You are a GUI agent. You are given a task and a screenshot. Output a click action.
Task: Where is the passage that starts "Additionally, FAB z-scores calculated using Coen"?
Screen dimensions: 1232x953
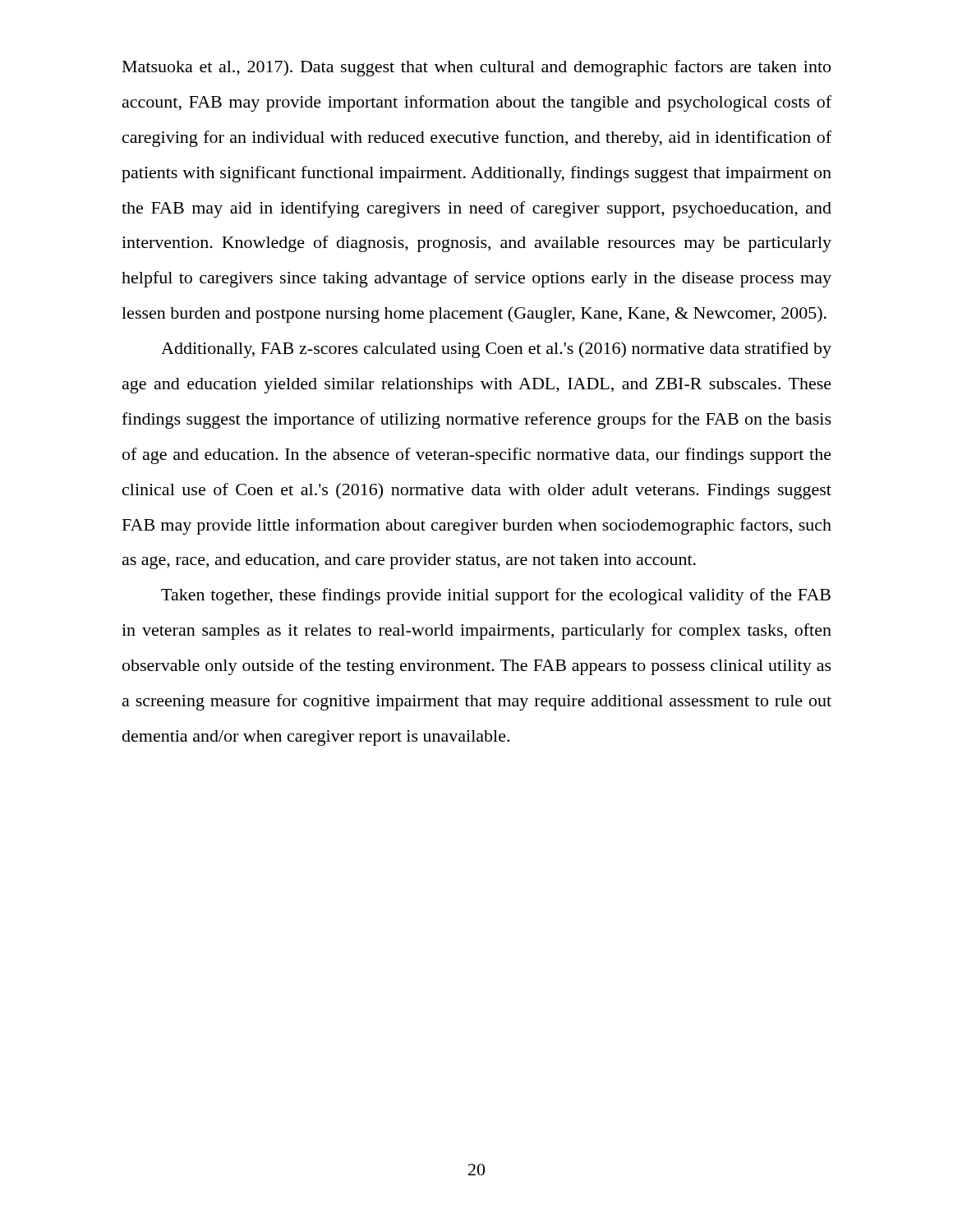coord(476,454)
